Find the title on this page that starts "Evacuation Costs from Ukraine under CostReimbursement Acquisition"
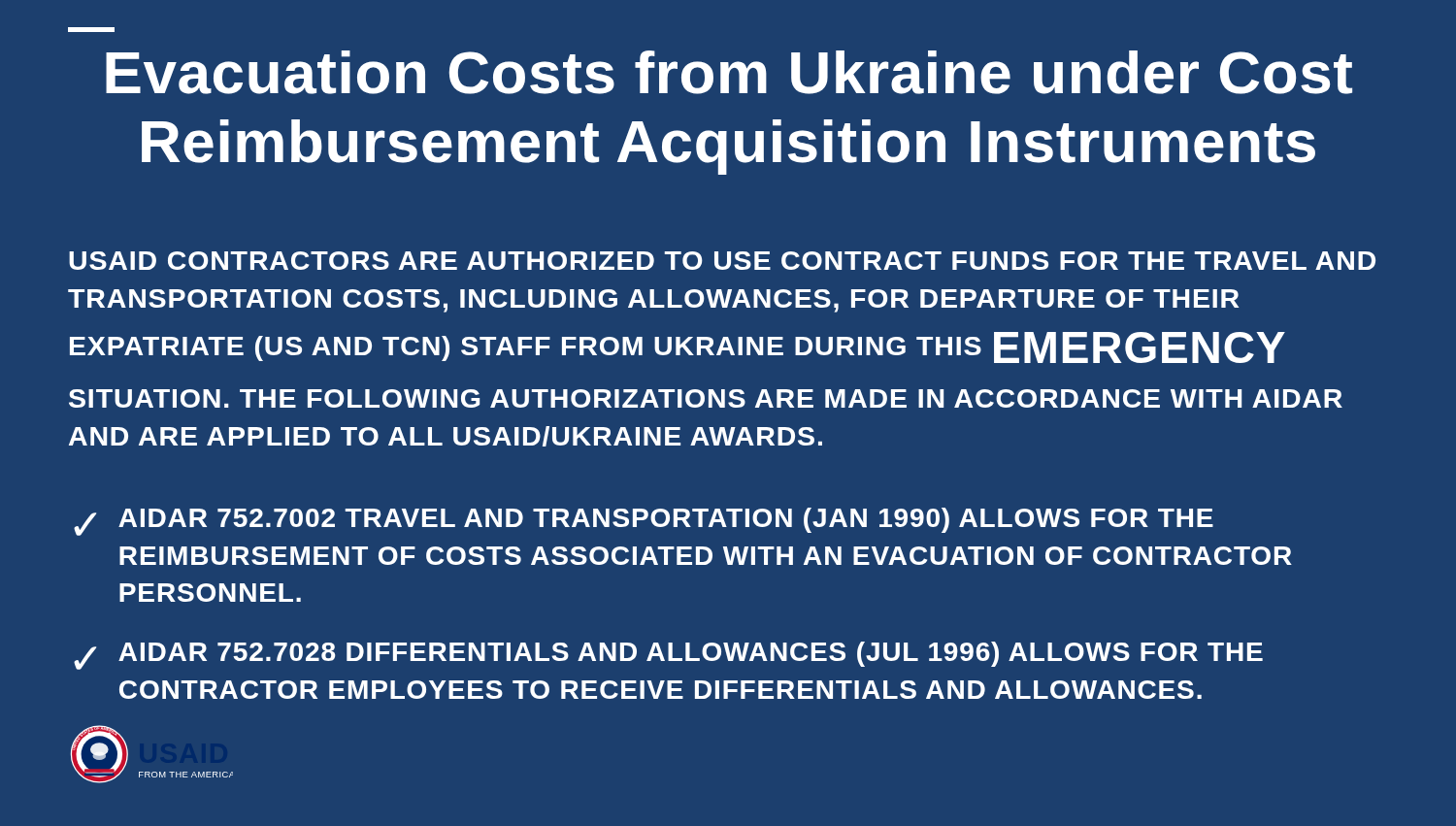Viewport: 1456px width, 826px height. pos(728,102)
